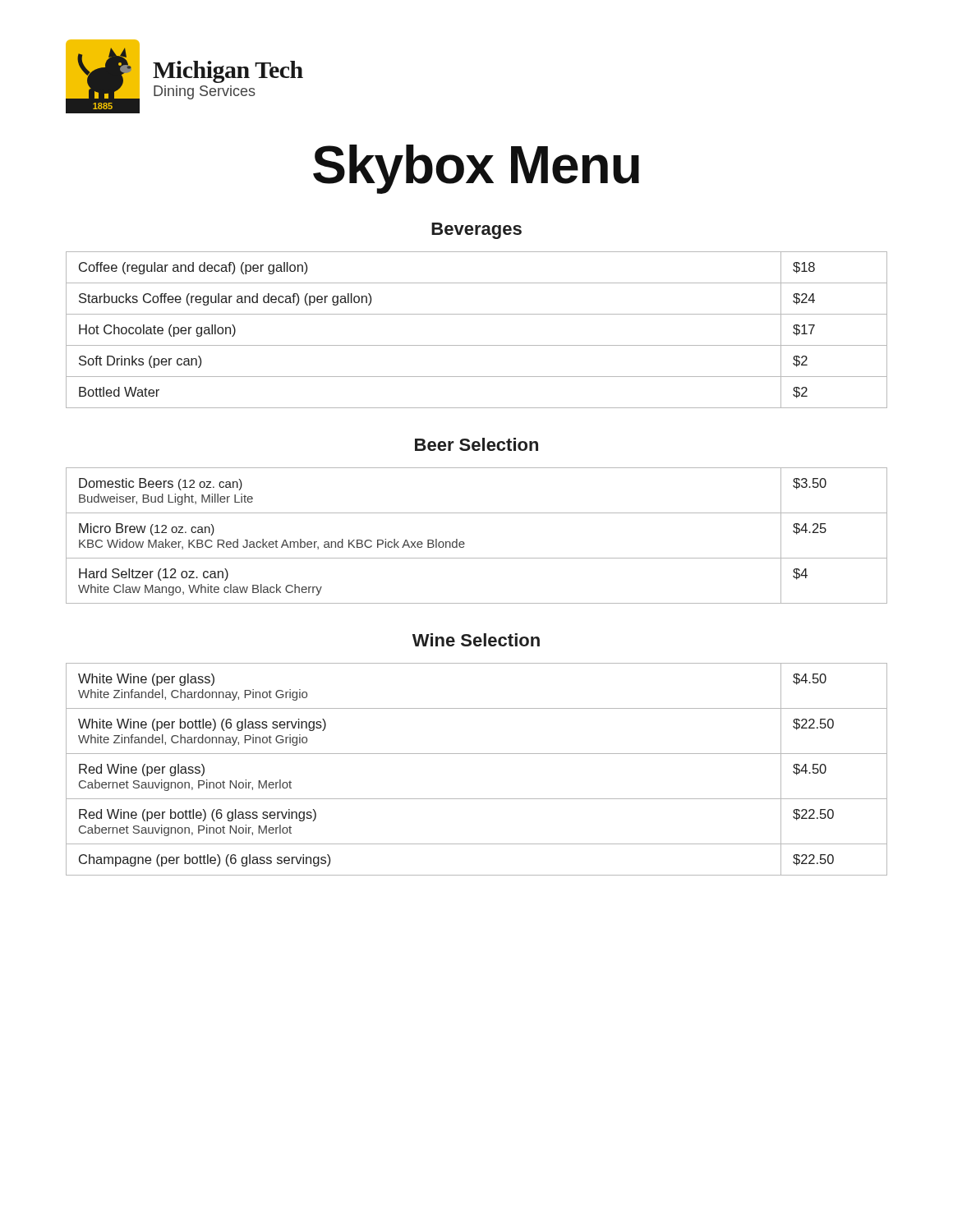953x1232 pixels.
Task: Point to "Wine Selection"
Action: pos(476,640)
